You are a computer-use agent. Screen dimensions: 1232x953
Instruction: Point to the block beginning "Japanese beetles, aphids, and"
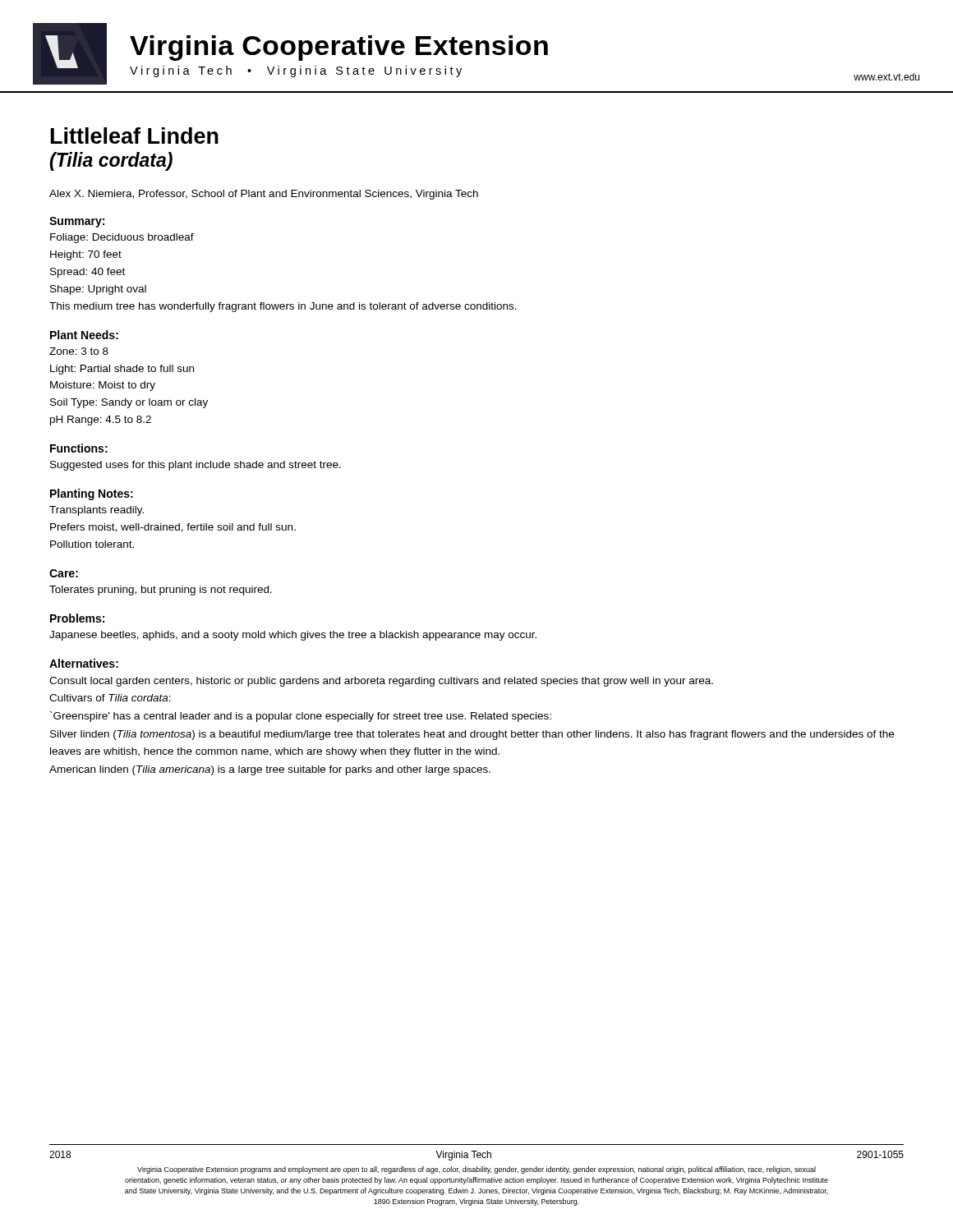pos(293,634)
